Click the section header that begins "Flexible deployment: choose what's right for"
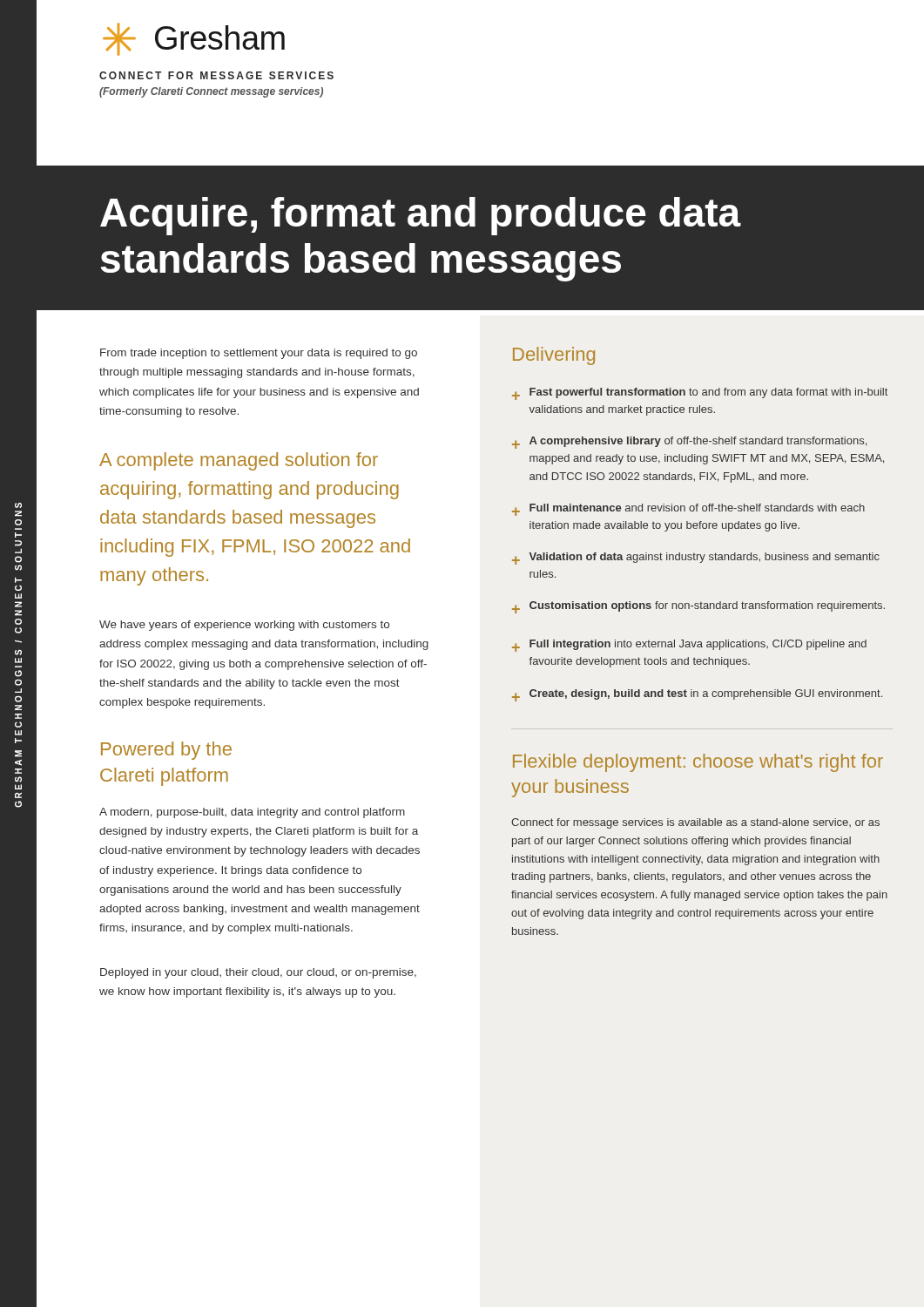The width and height of the screenshot is (924, 1307). point(702,774)
